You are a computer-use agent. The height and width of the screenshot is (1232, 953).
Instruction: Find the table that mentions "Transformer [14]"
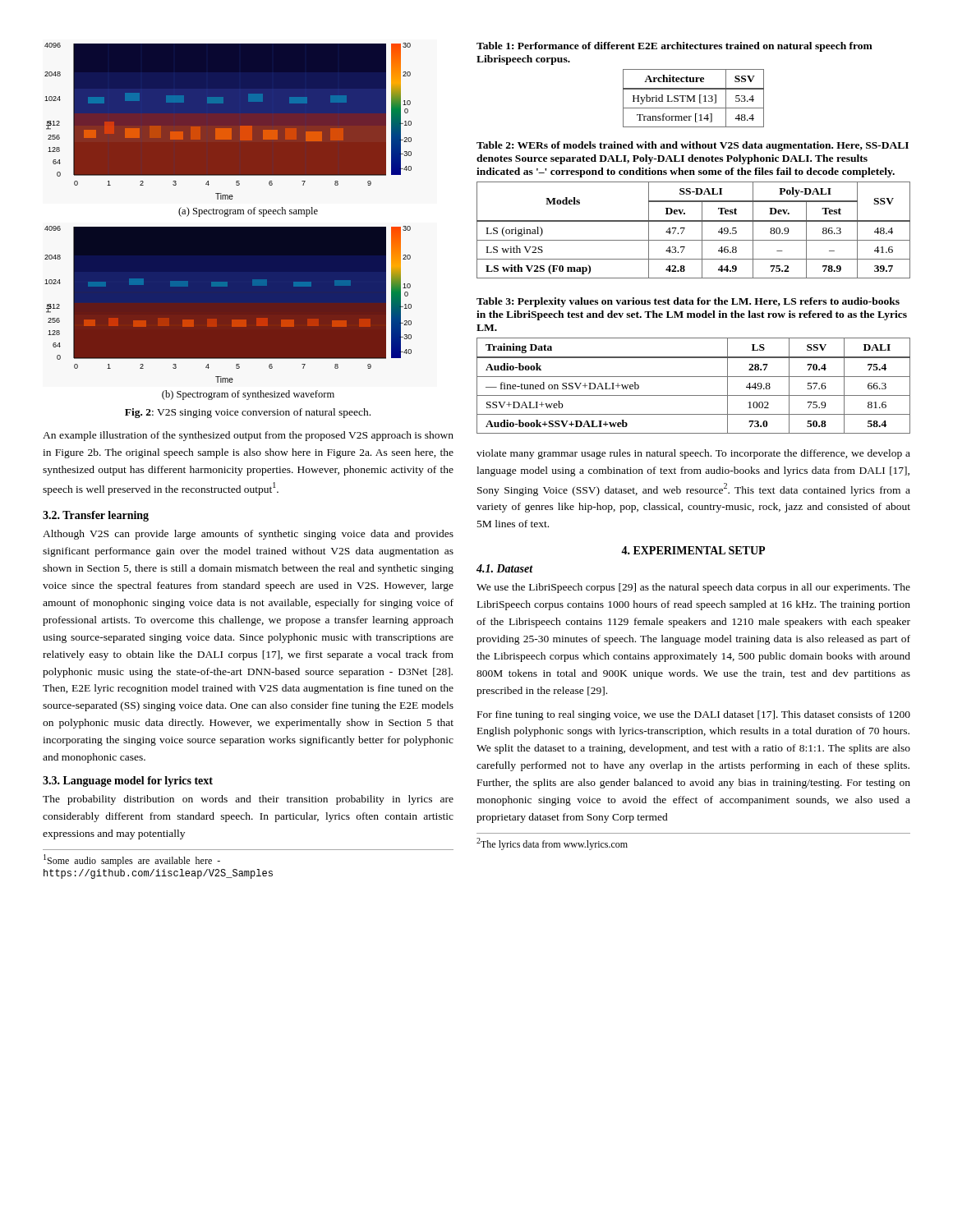coord(693,83)
